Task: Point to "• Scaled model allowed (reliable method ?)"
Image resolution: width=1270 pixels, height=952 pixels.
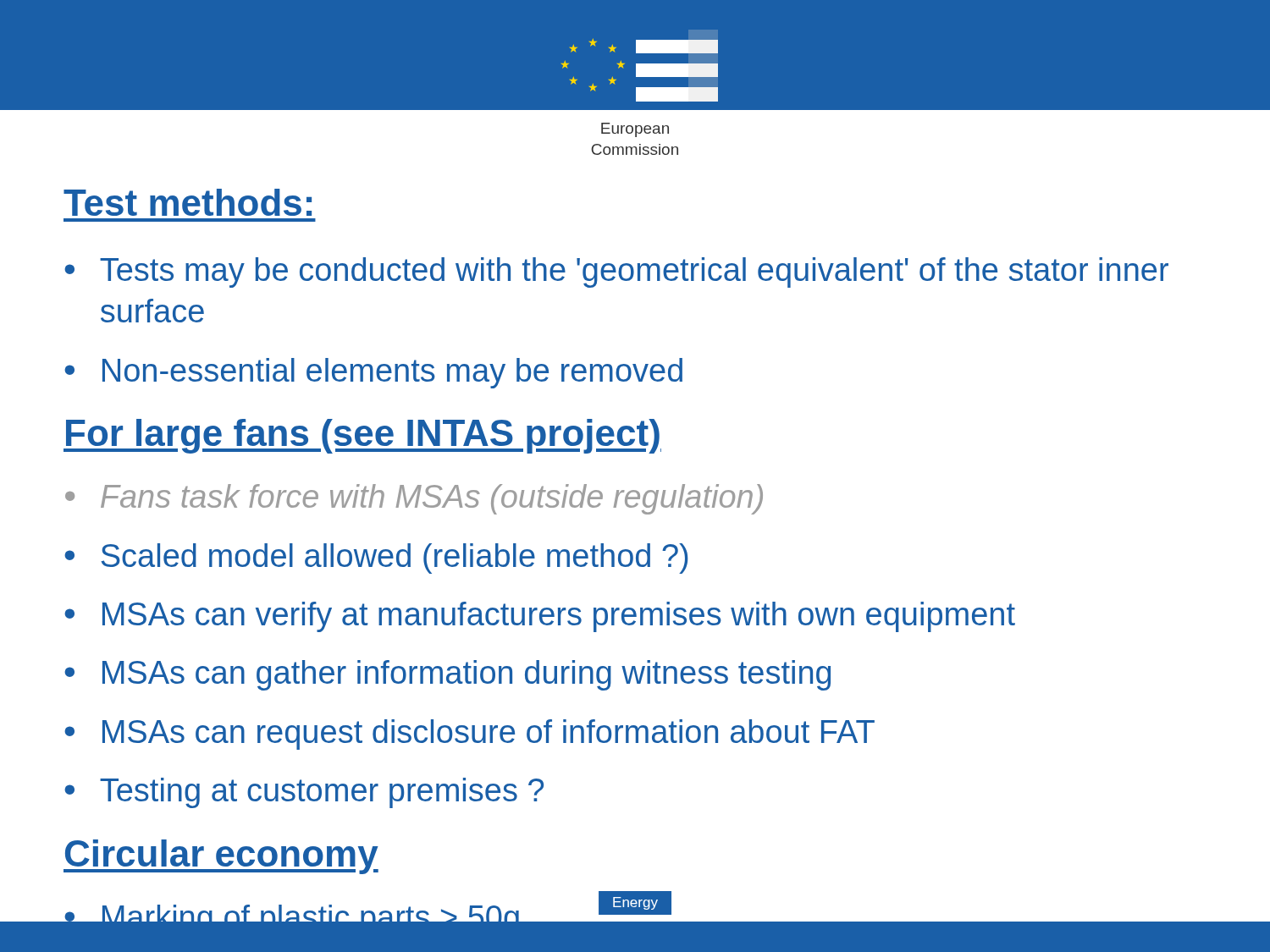Action: pyautogui.click(x=377, y=556)
